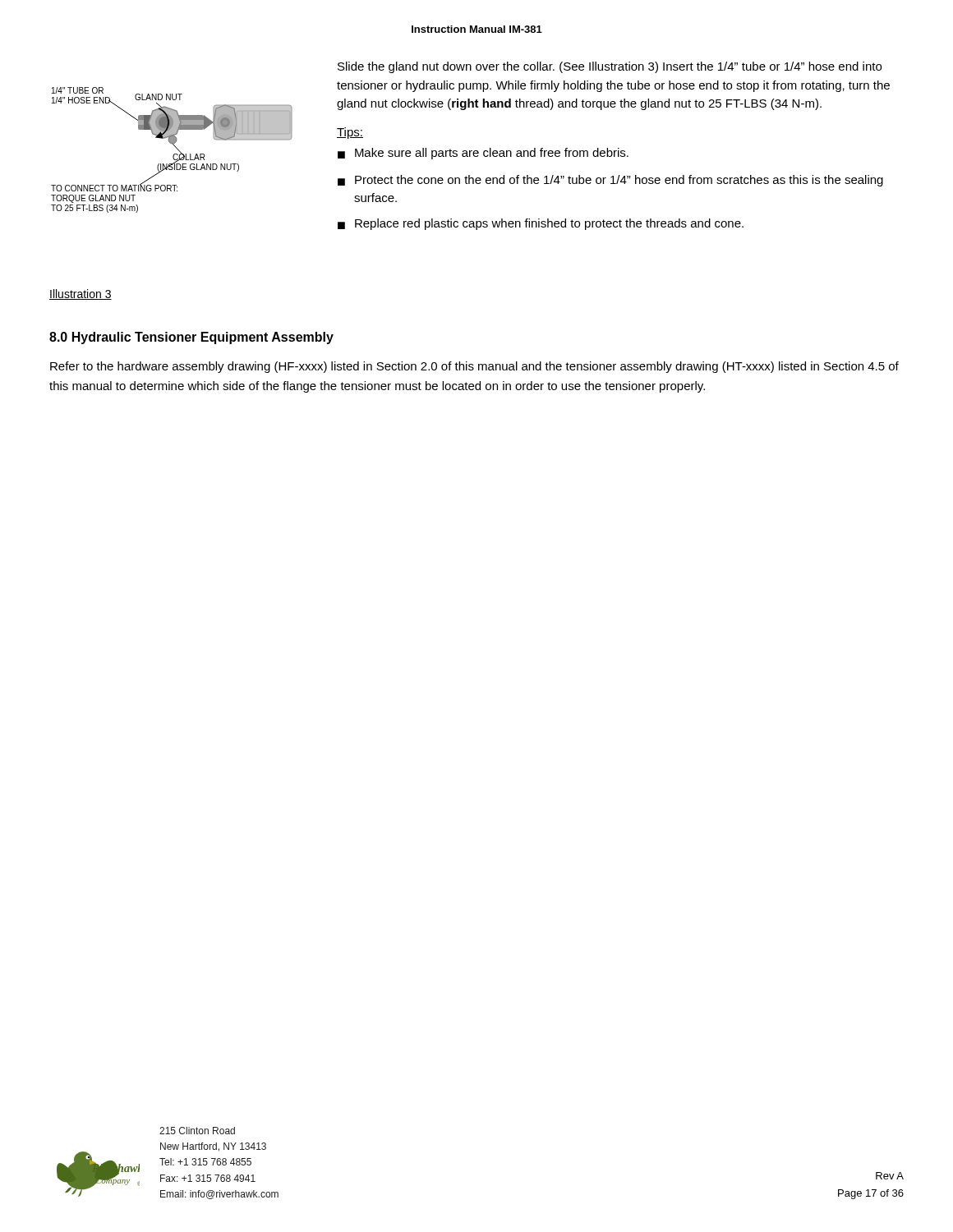Screen dimensions: 1232x953
Task: Find the text block containing "Slide the gland nut down over the collar."
Action: tap(614, 85)
